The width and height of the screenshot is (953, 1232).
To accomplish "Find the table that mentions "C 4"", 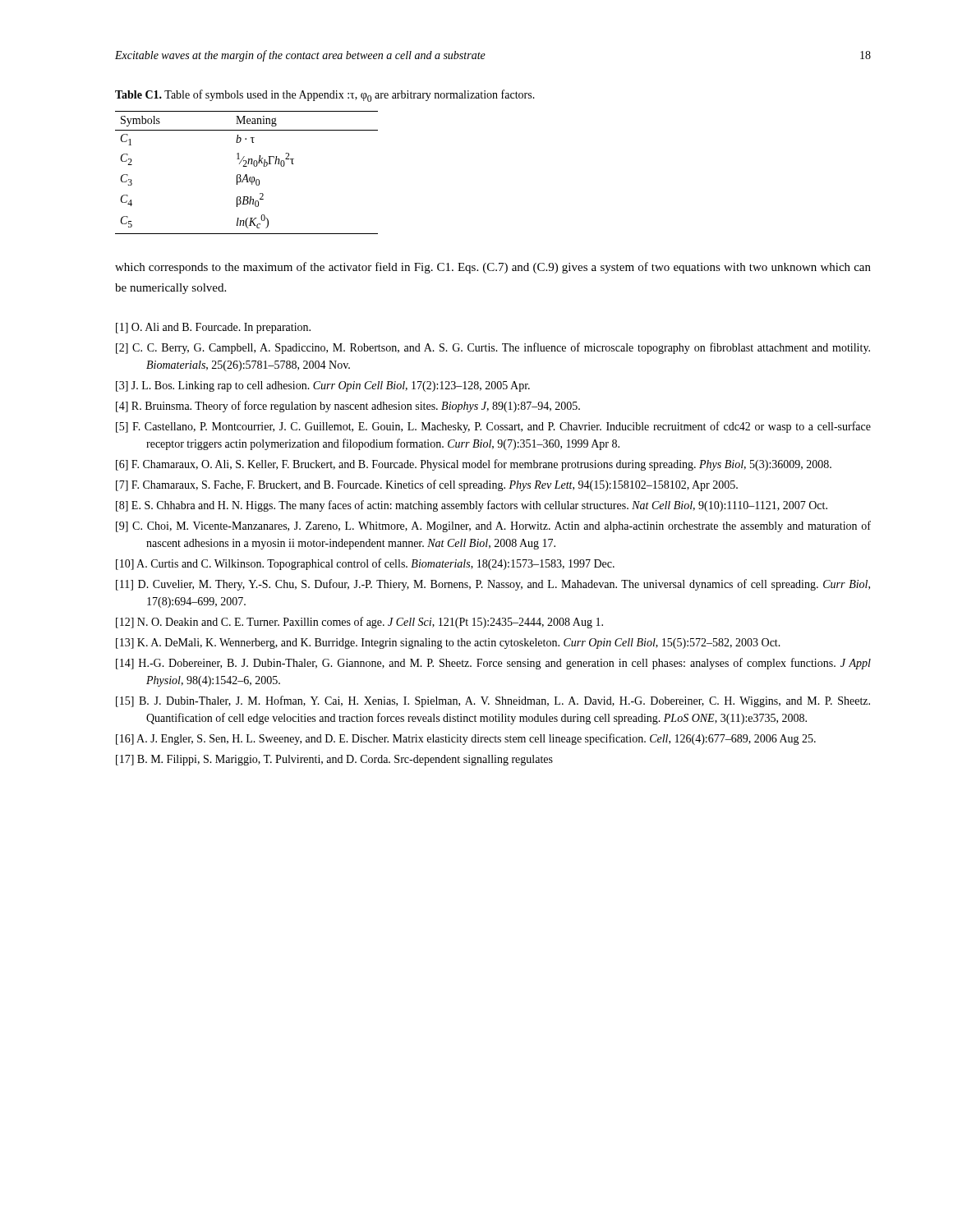I will pyautogui.click(x=493, y=172).
